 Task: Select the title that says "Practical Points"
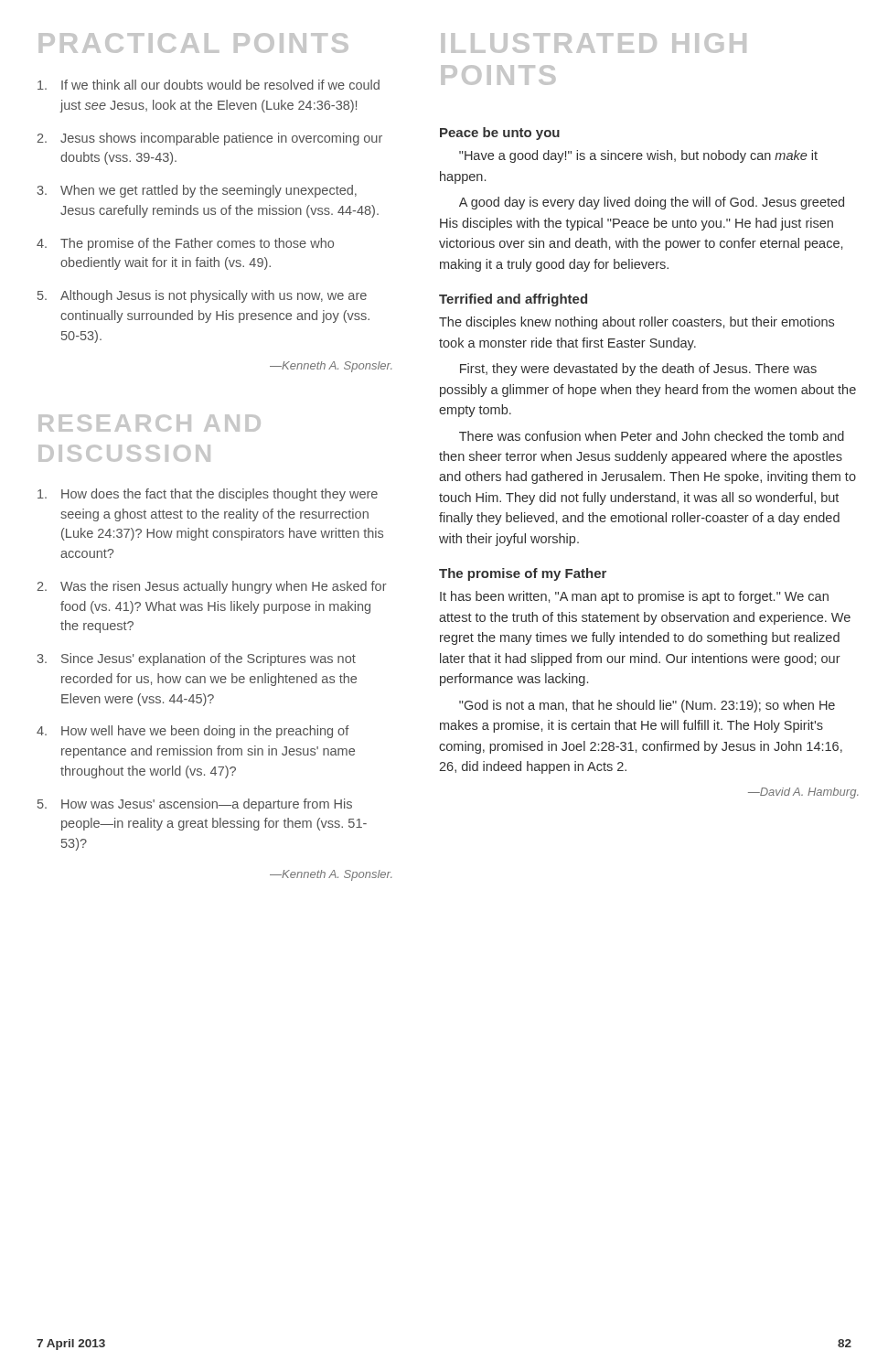point(194,44)
